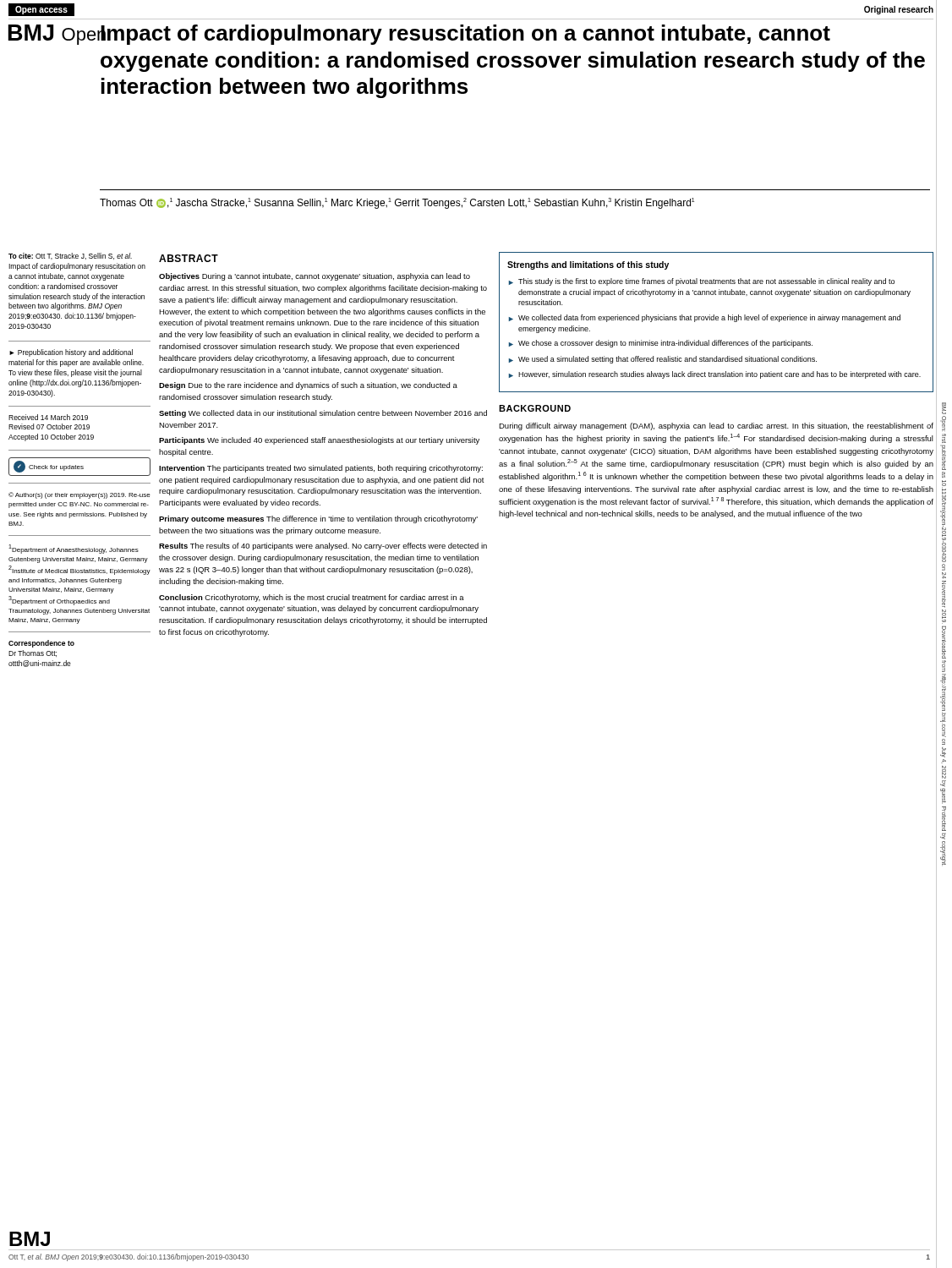The height and width of the screenshot is (1268, 952).
Task: Find the text starting "Objectives During a 'cannot intubate, cannot oxygenate' situation,"
Action: click(323, 323)
